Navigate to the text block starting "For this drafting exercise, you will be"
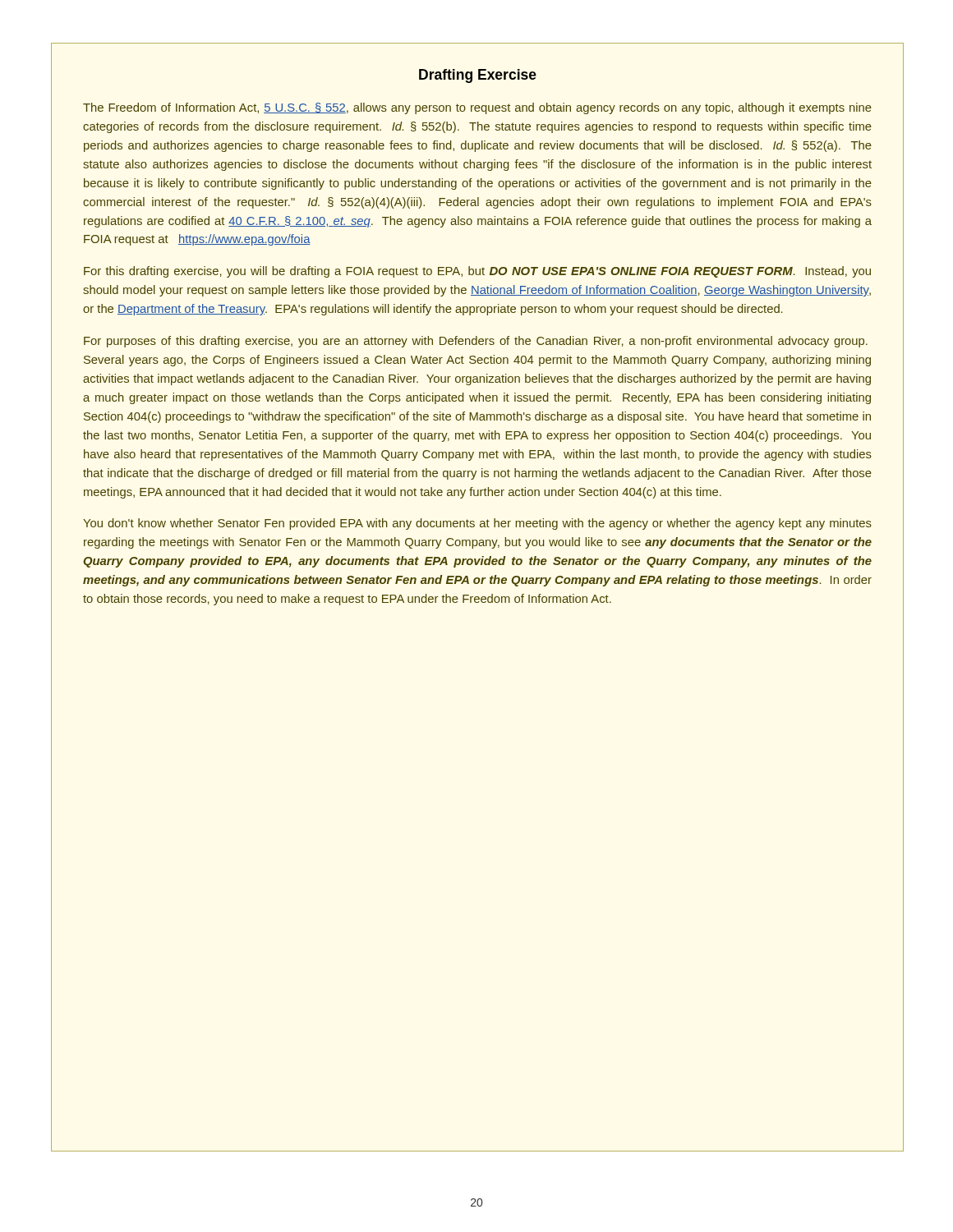953x1232 pixels. [477, 290]
